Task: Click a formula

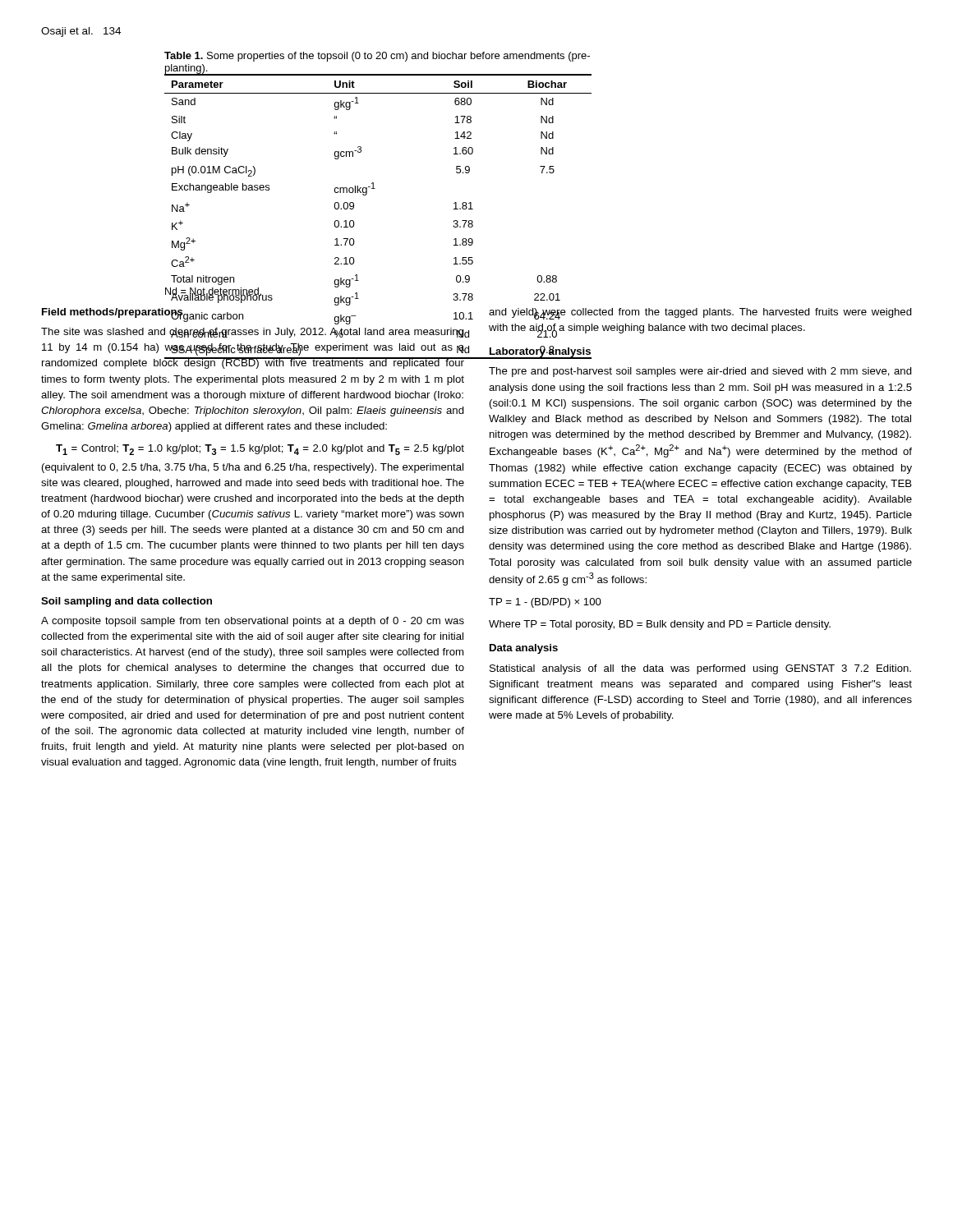Action: click(545, 602)
